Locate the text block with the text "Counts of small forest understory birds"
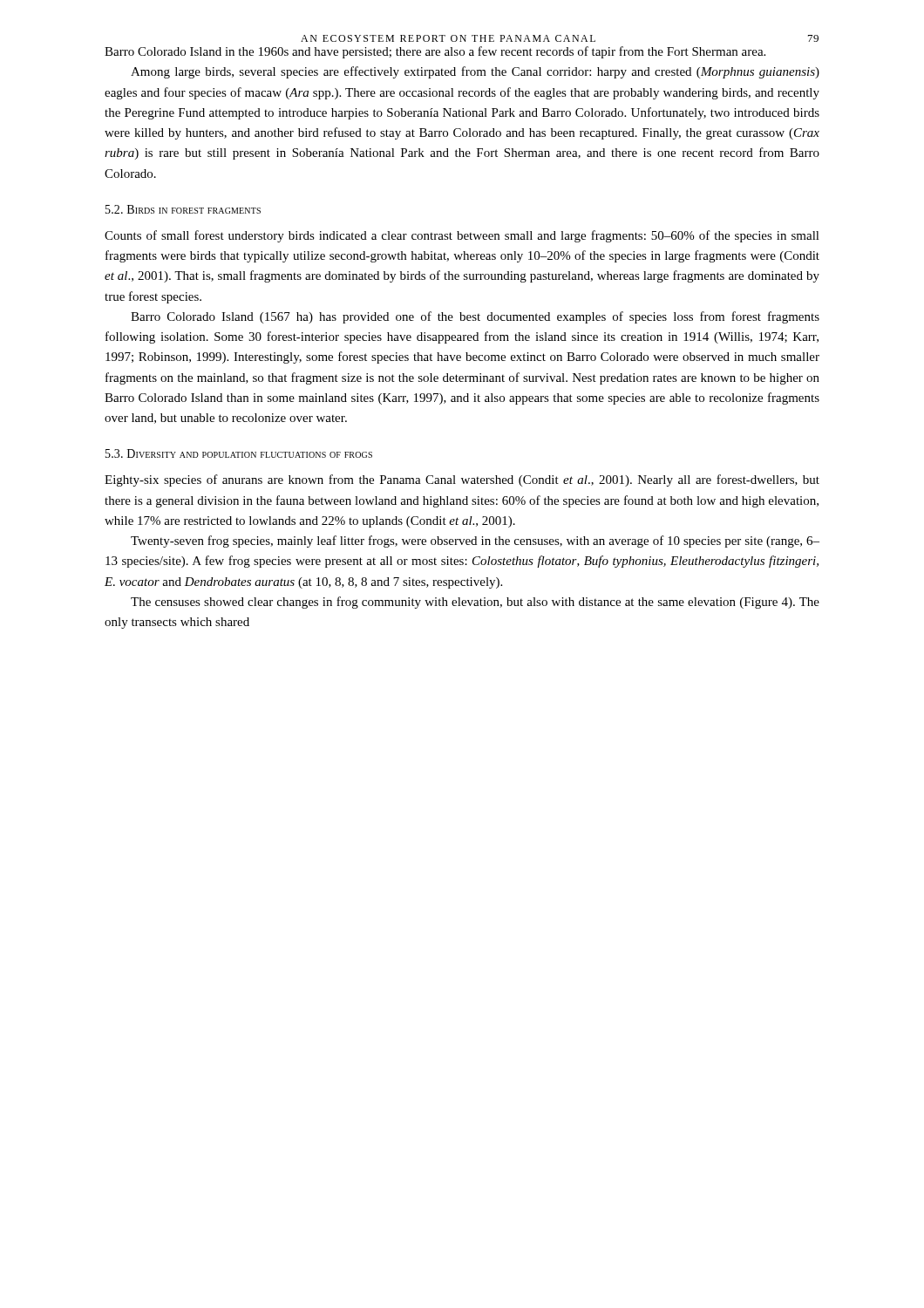 tap(462, 266)
